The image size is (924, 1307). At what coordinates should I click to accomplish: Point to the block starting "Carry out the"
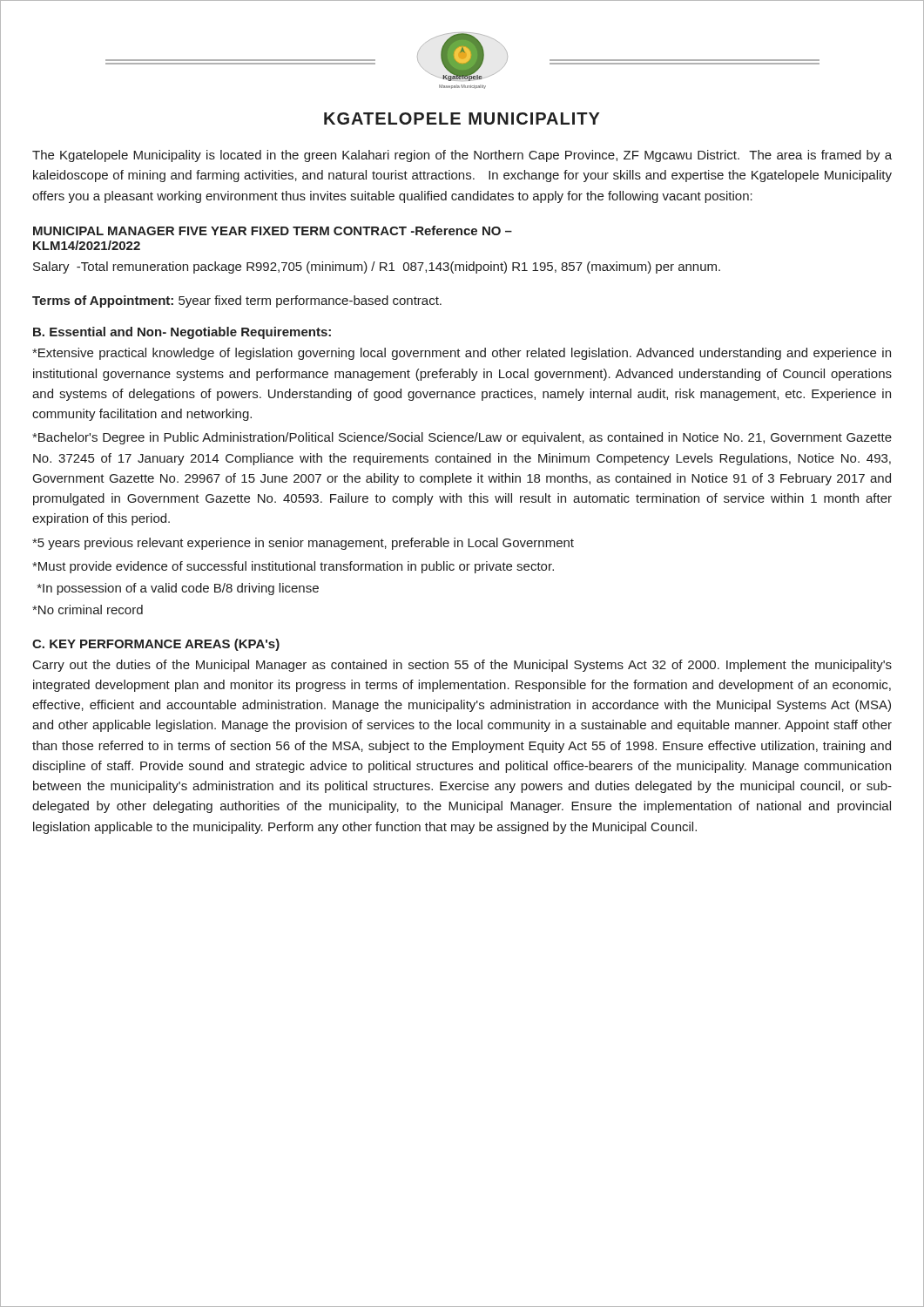462,745
